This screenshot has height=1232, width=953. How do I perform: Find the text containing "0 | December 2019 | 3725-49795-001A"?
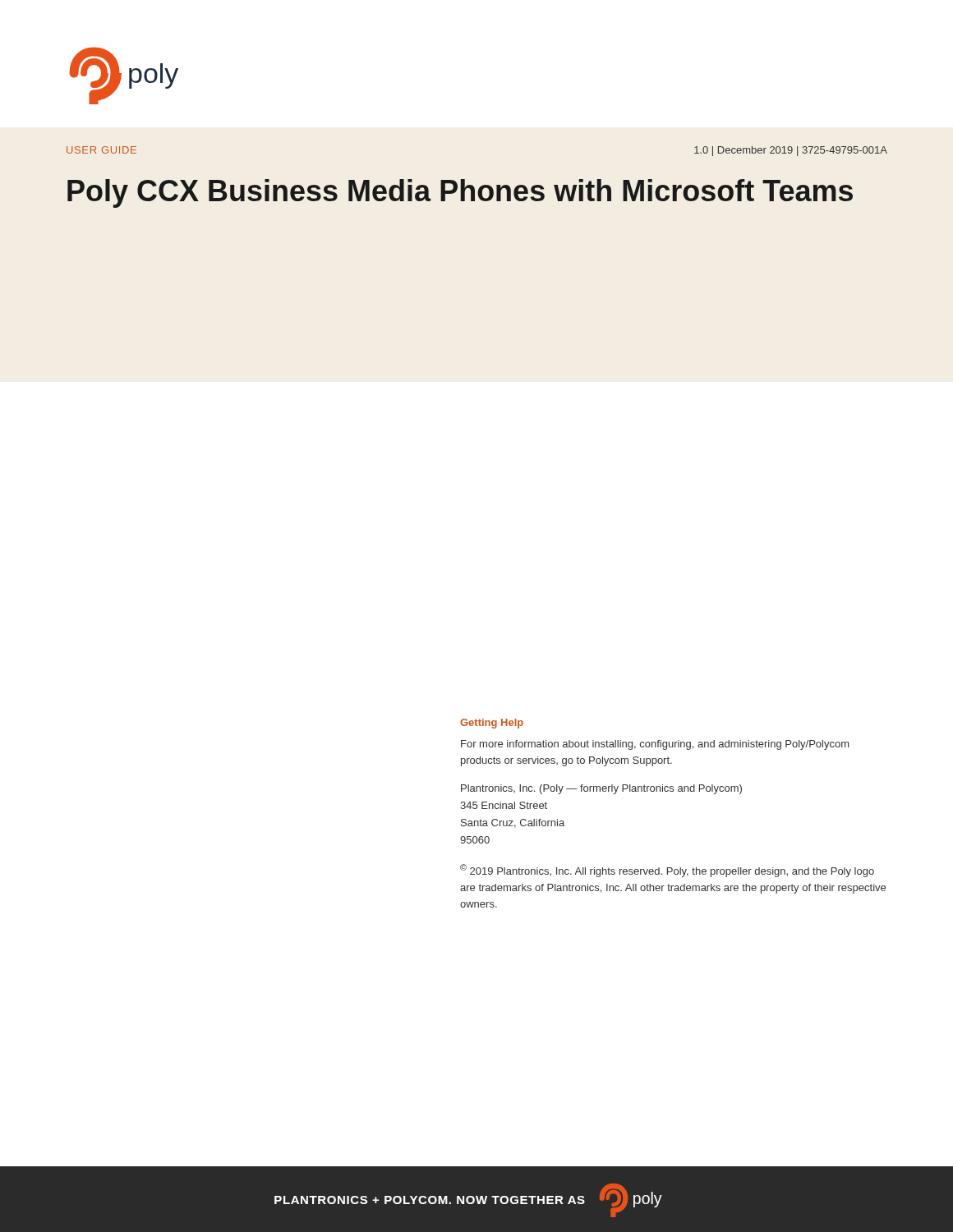coord(790,150)
